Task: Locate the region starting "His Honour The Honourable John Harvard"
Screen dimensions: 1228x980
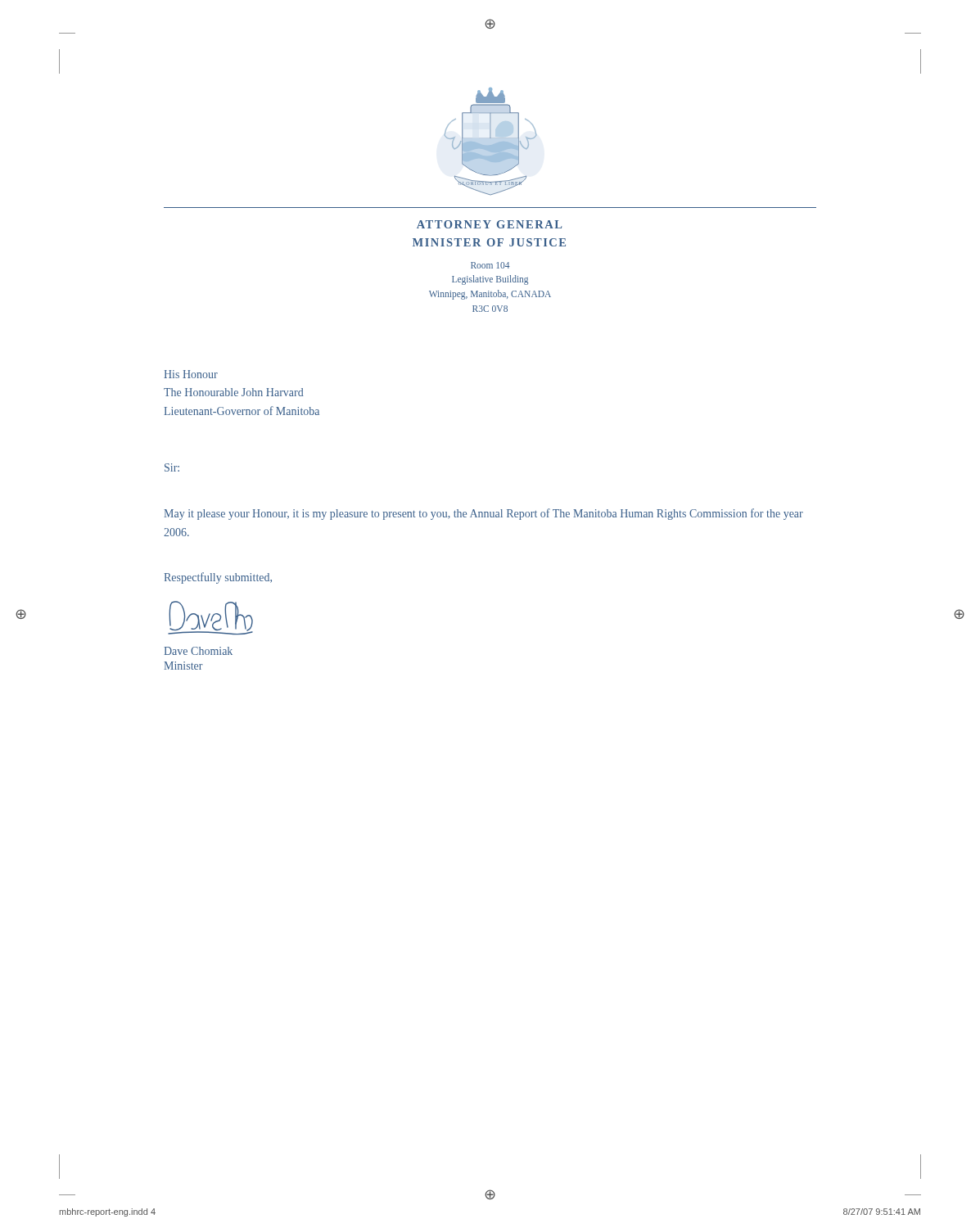Action: click(x=242, y=393)
